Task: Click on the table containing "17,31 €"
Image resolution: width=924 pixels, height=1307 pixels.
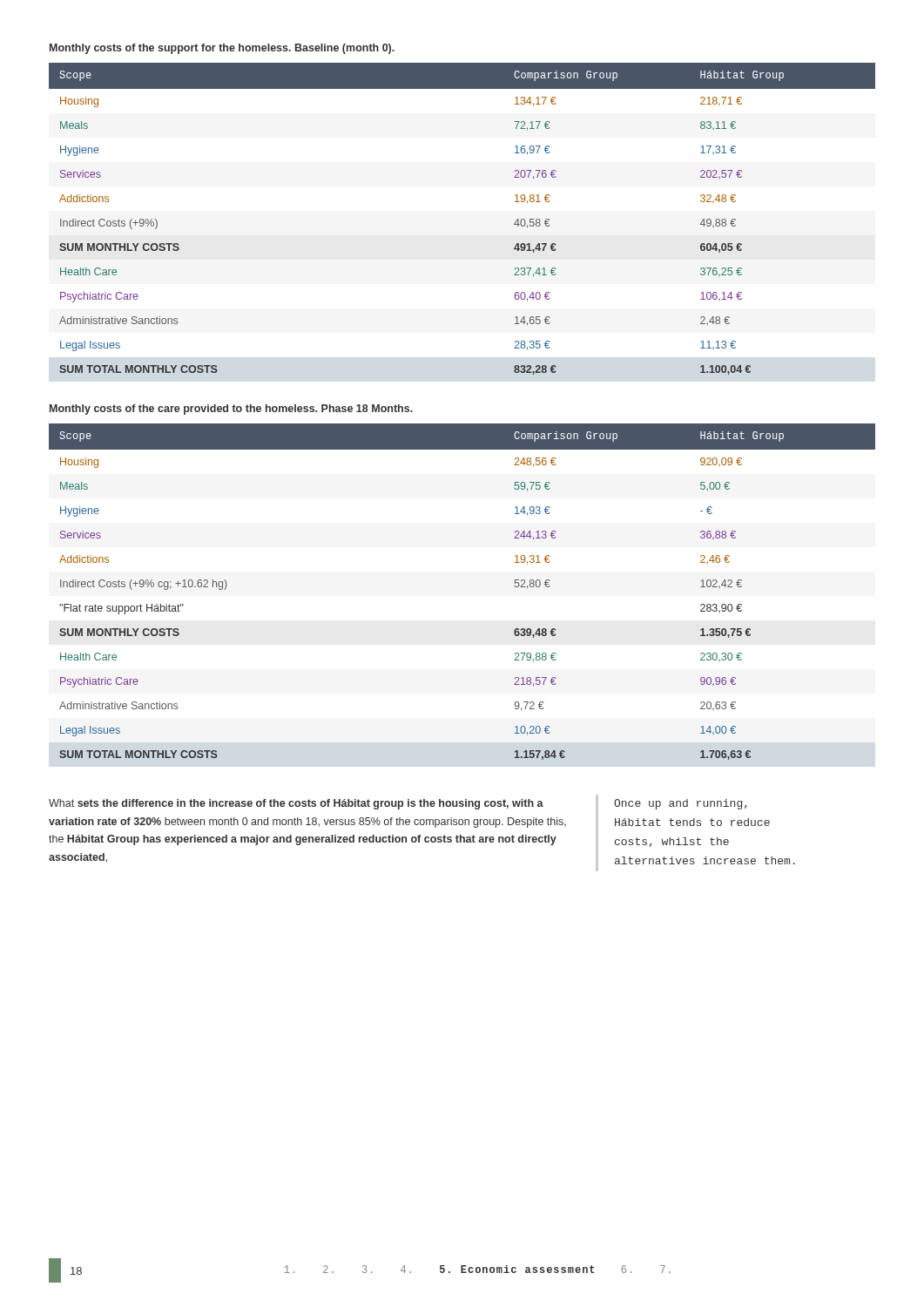Action: pos(462,222)
